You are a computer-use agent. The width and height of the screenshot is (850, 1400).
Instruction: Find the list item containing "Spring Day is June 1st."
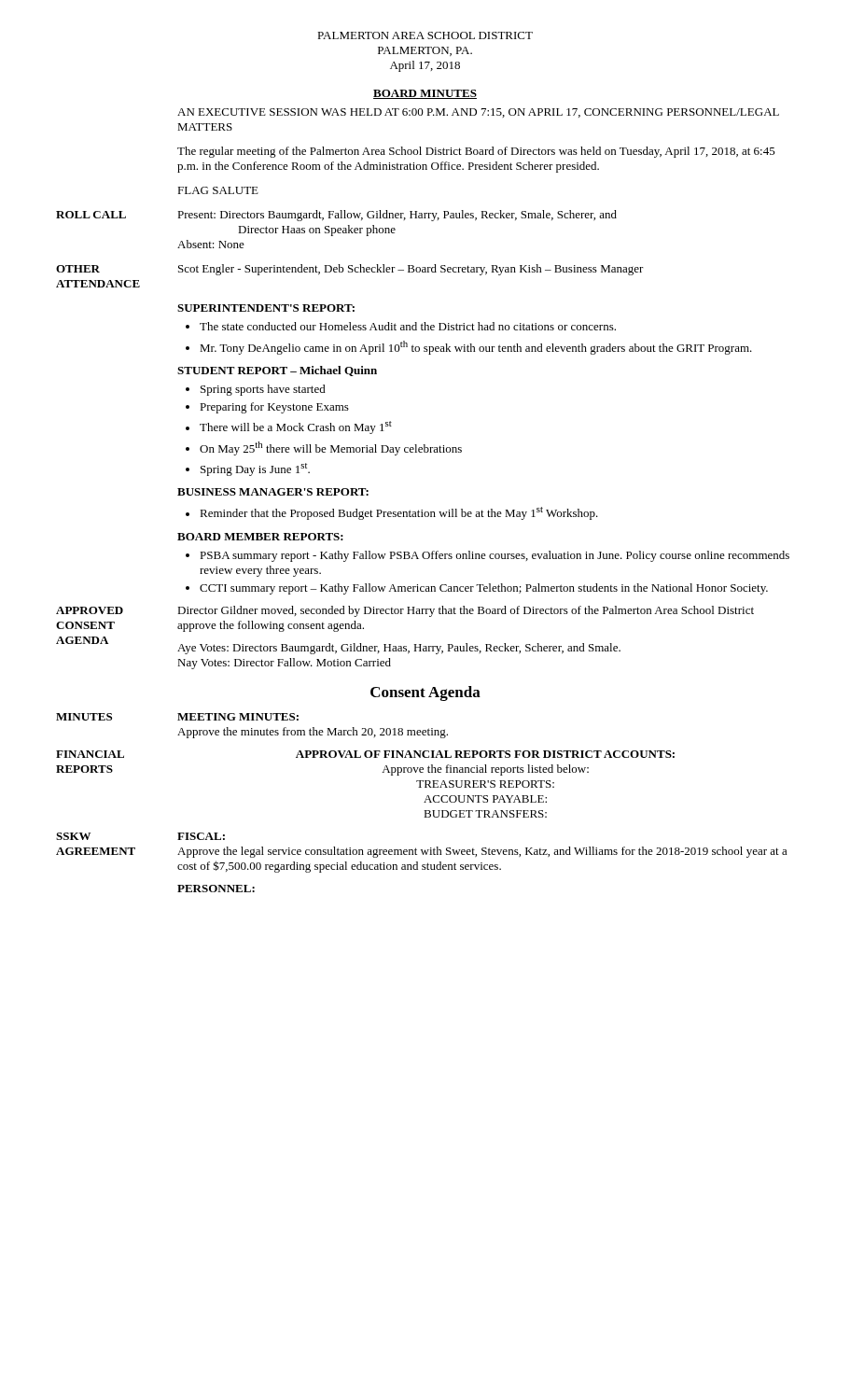pos(248,469)
